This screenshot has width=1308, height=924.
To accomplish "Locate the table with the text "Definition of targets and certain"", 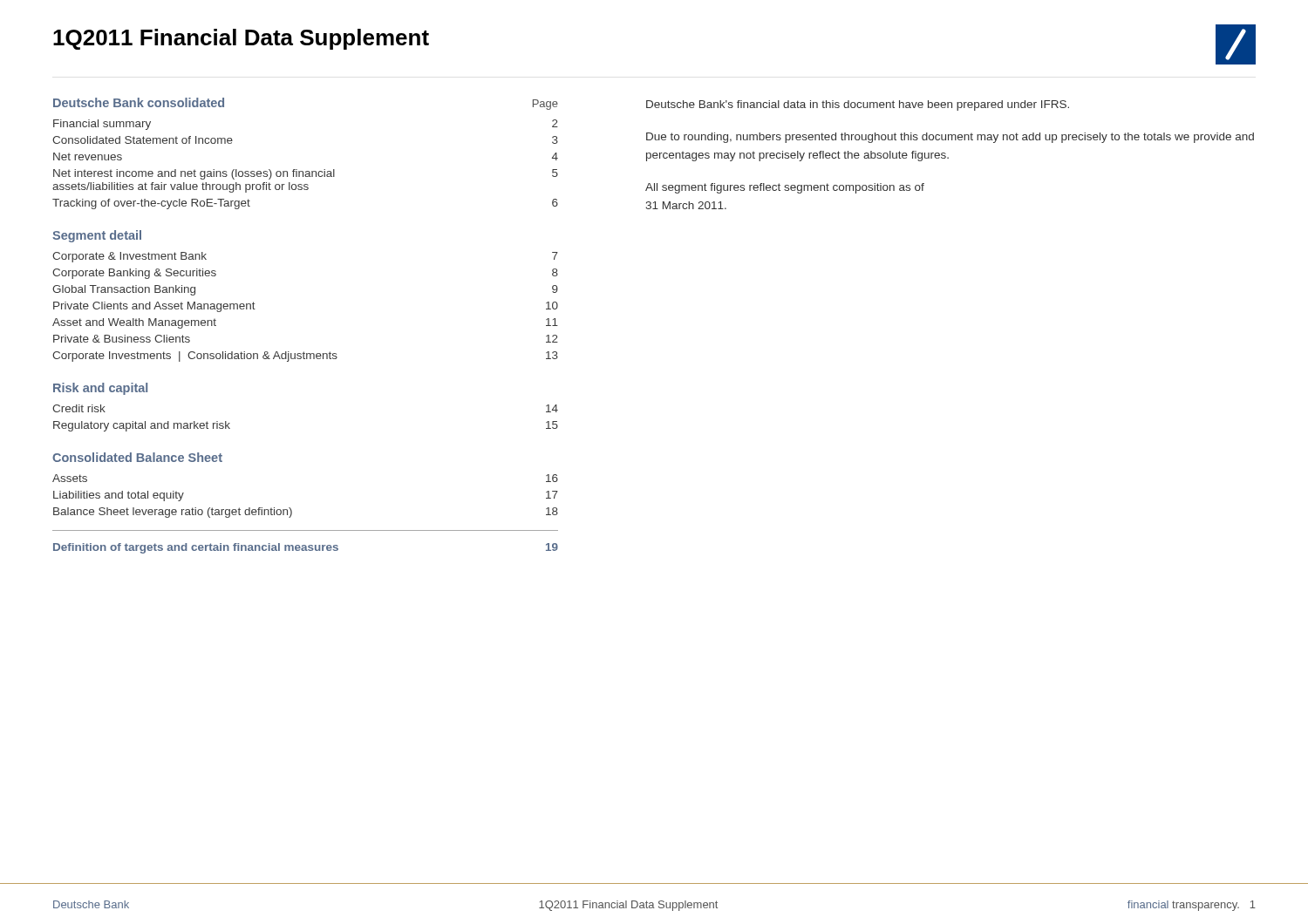I will 305,547.
